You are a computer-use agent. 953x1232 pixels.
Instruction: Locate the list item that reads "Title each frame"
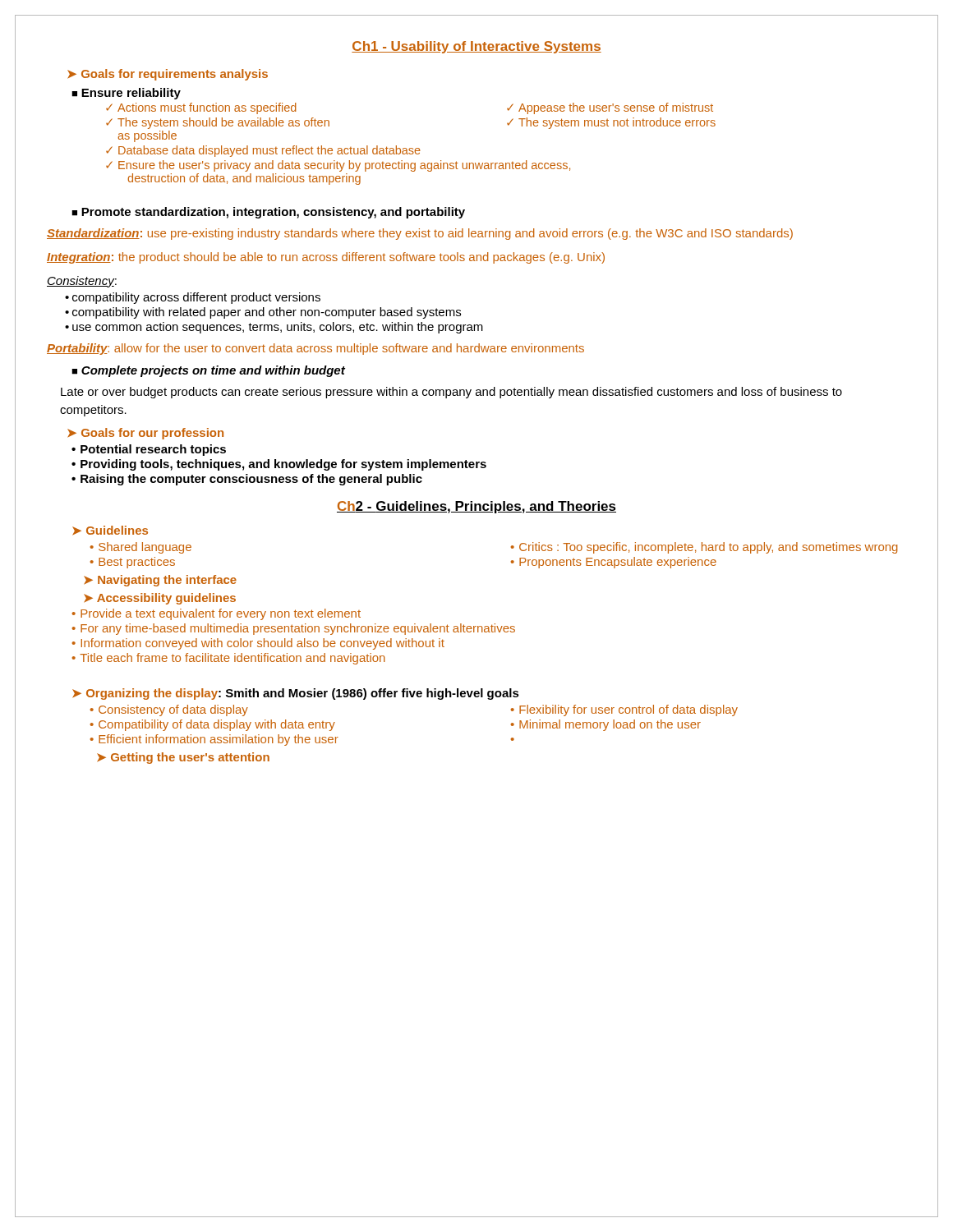pos(233,657)
